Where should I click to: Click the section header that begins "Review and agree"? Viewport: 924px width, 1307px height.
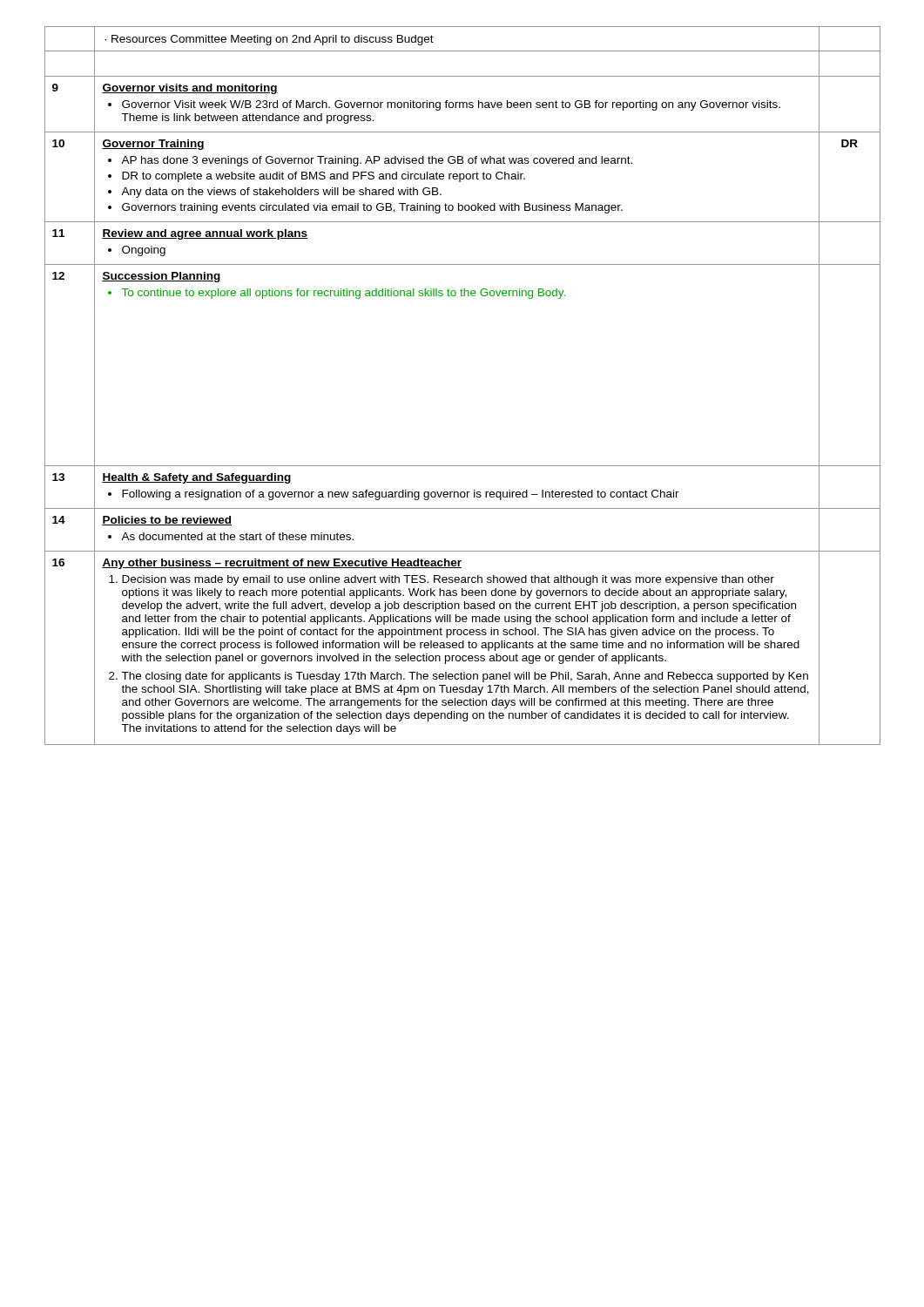point(205,233)
